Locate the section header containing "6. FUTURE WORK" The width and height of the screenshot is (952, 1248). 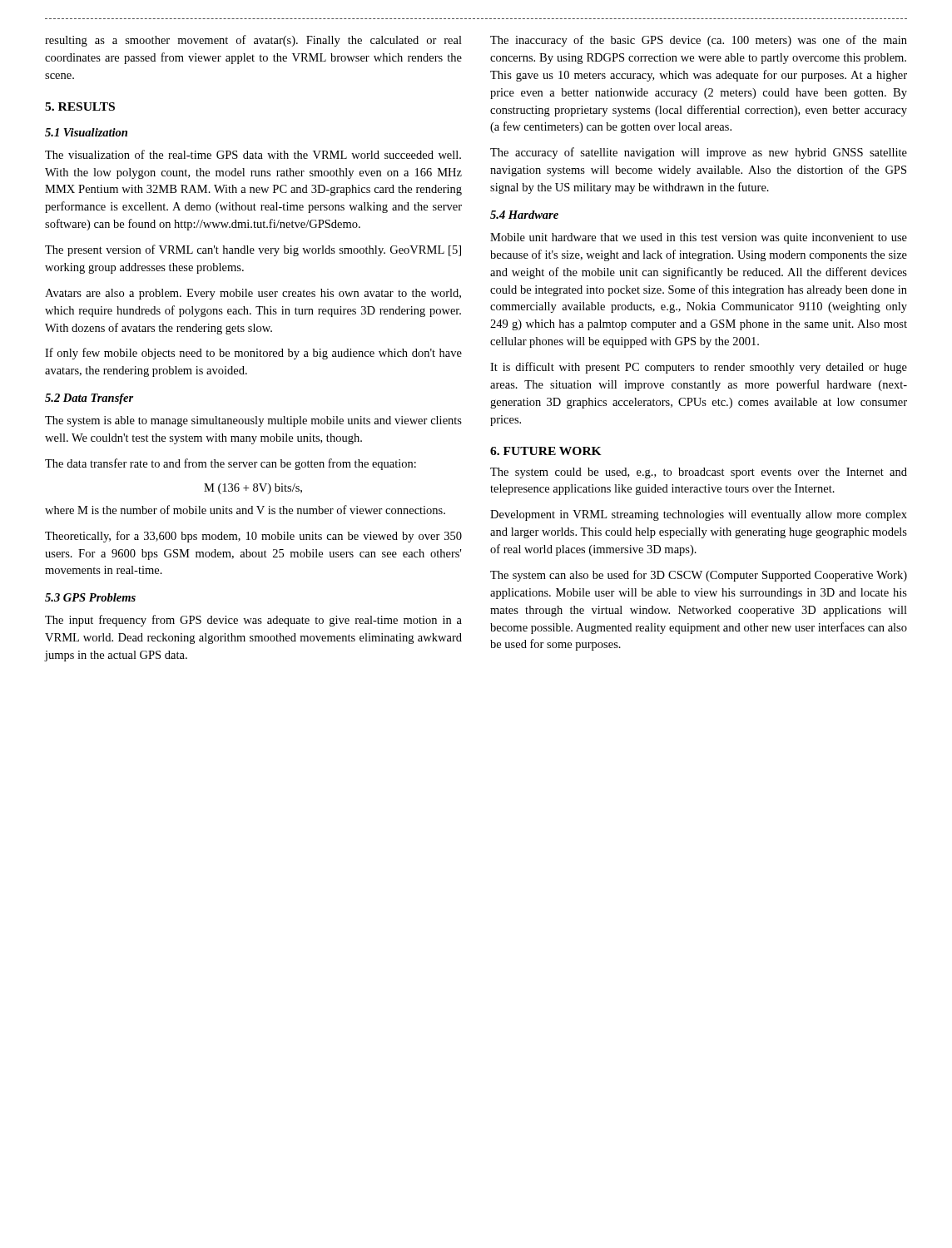coord(546,450)
